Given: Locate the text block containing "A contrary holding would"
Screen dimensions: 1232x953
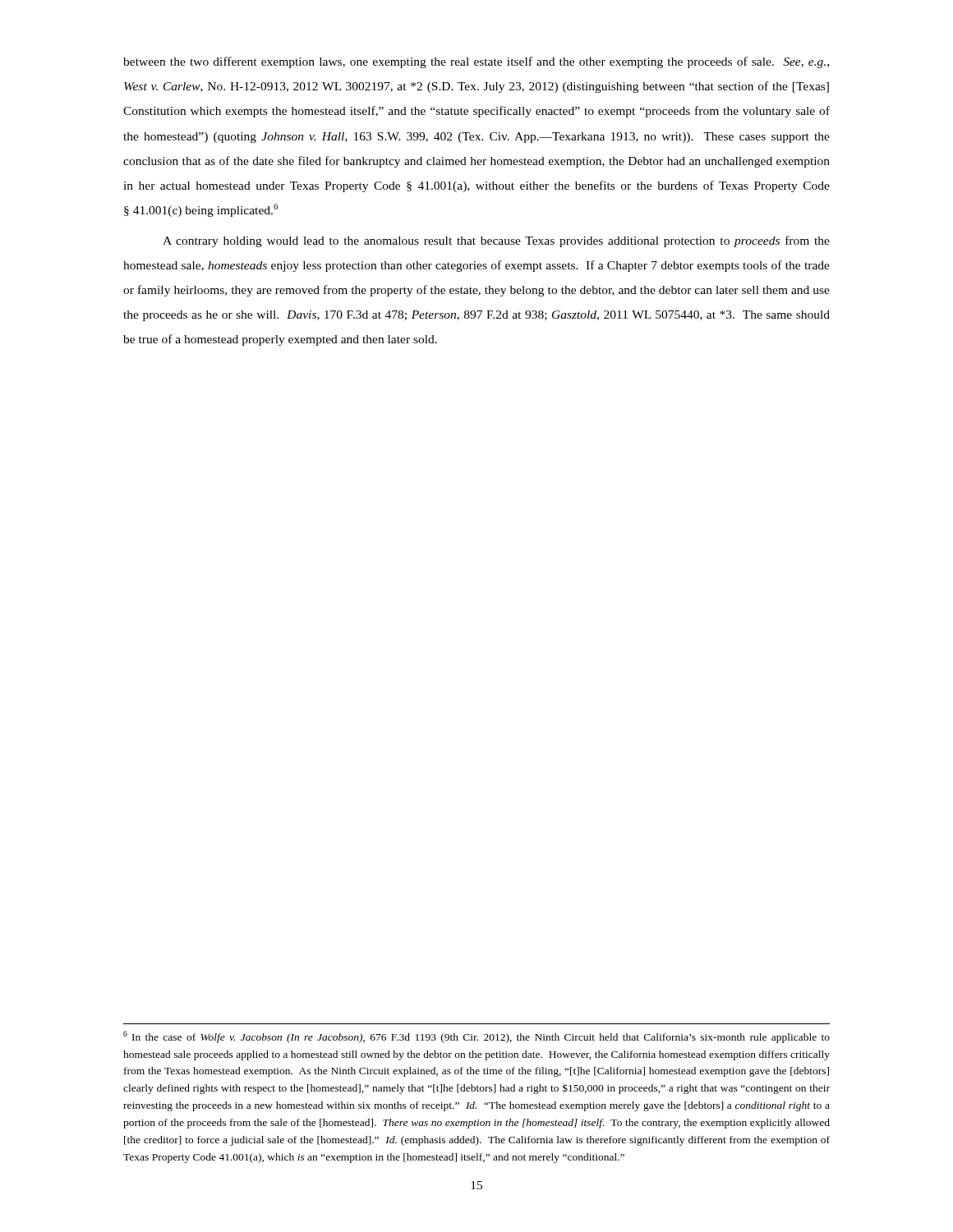Looking at the screenshot, I should coord(476,289).
